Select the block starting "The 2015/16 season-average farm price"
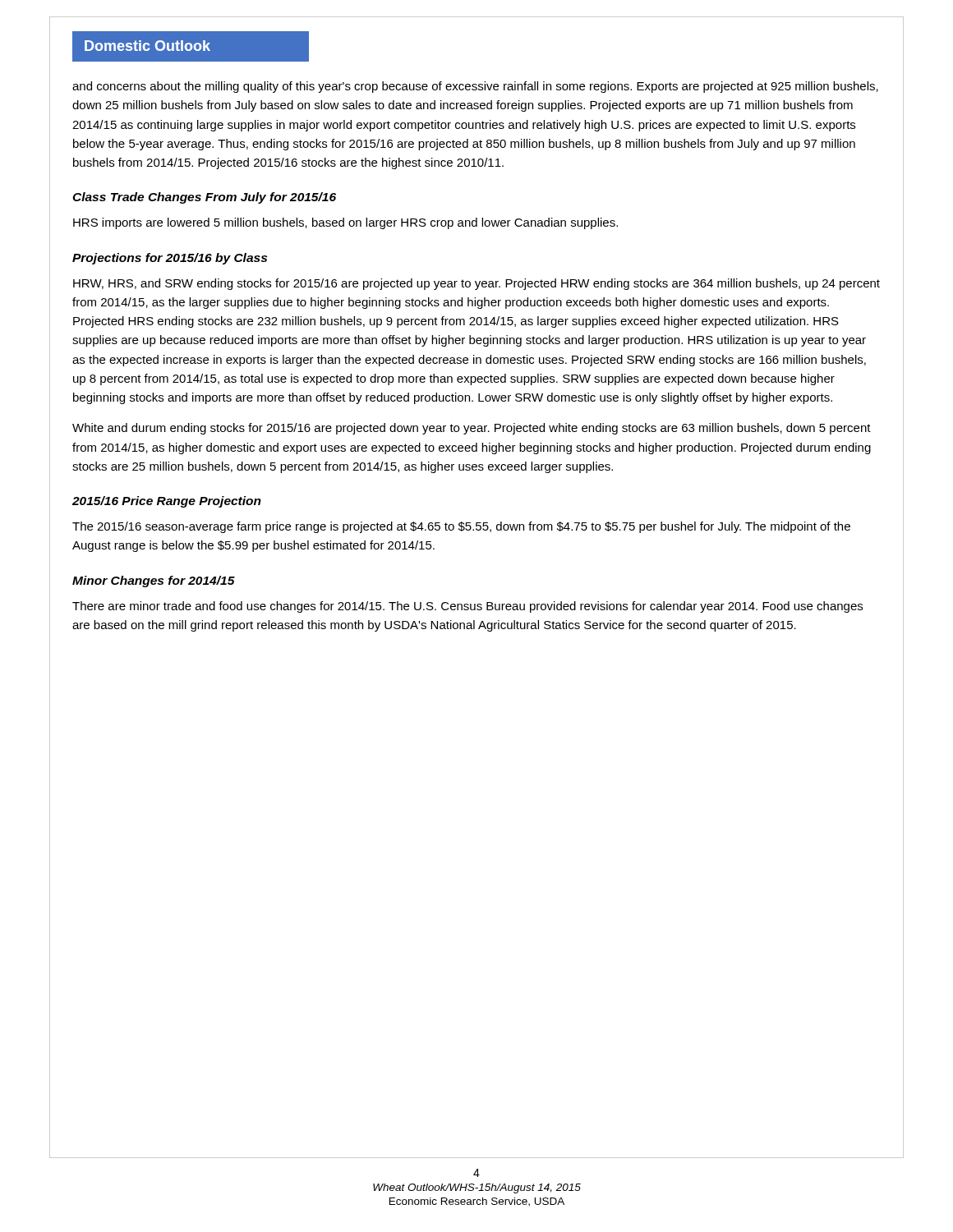This screenshot has width=953, height=1232. point(462,536)
